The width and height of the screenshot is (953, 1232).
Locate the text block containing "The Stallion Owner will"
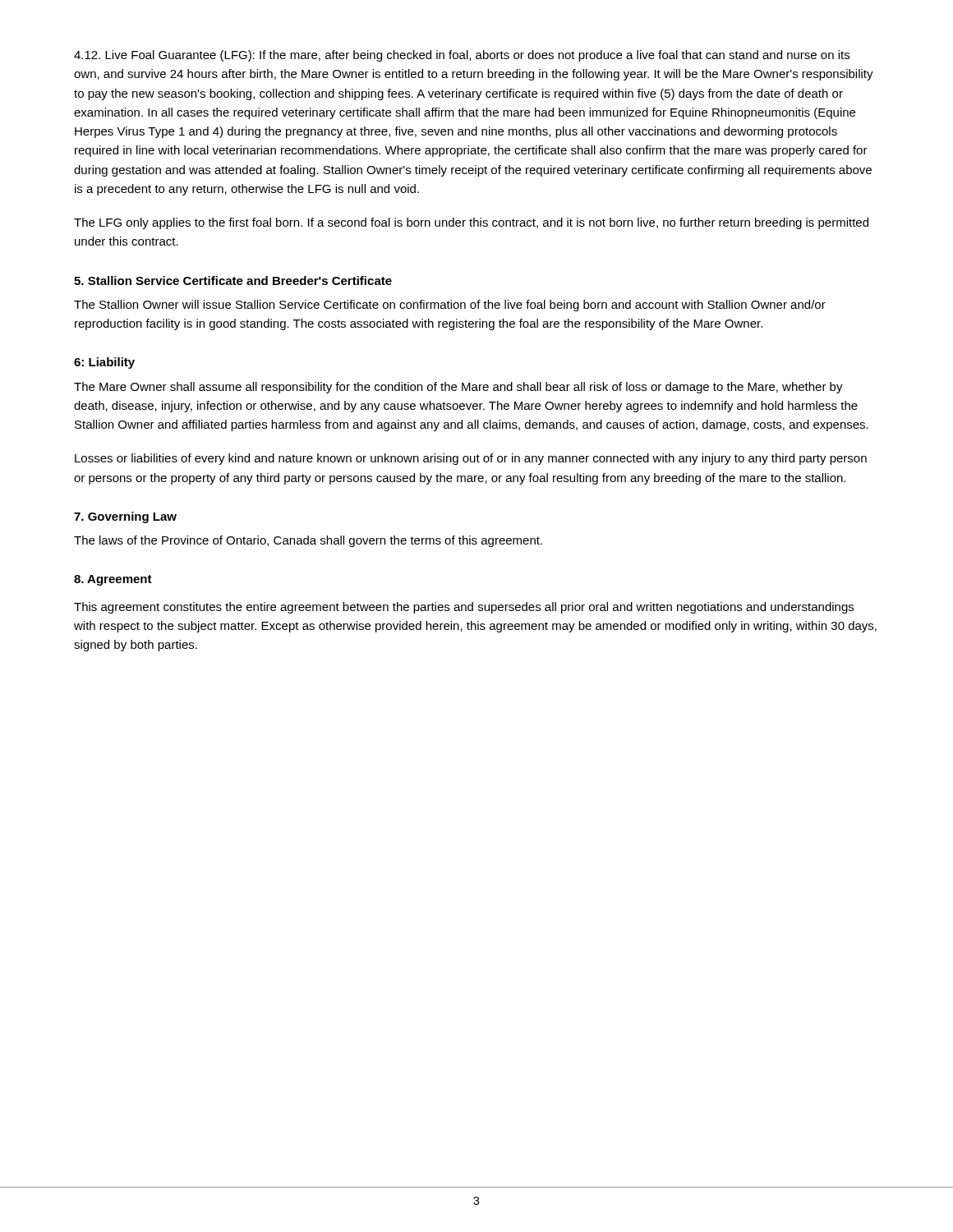click(x=450, y=314)
